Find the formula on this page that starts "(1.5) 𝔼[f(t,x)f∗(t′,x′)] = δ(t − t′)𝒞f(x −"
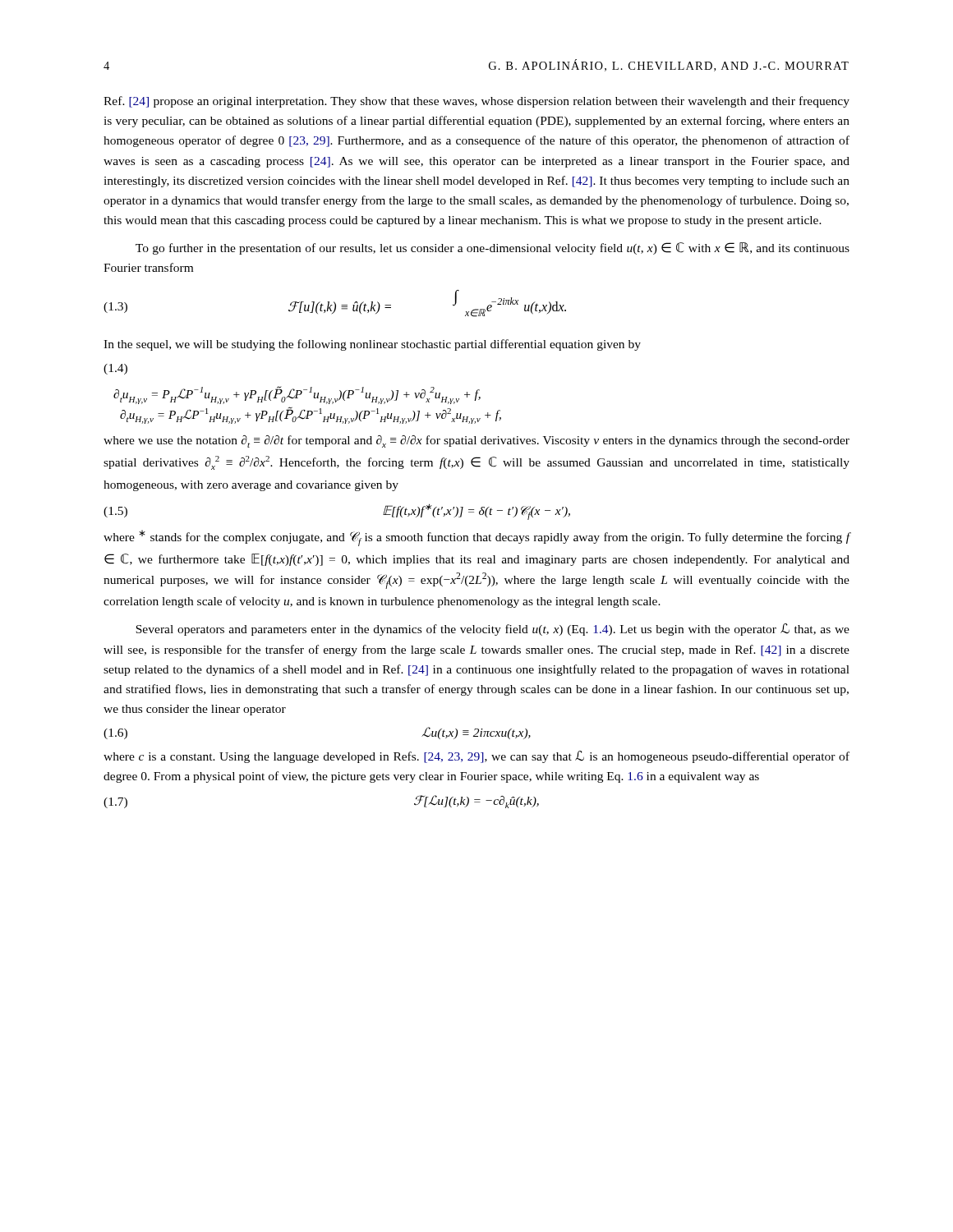This screenshot has height=1232, width=953. (476, 510)
